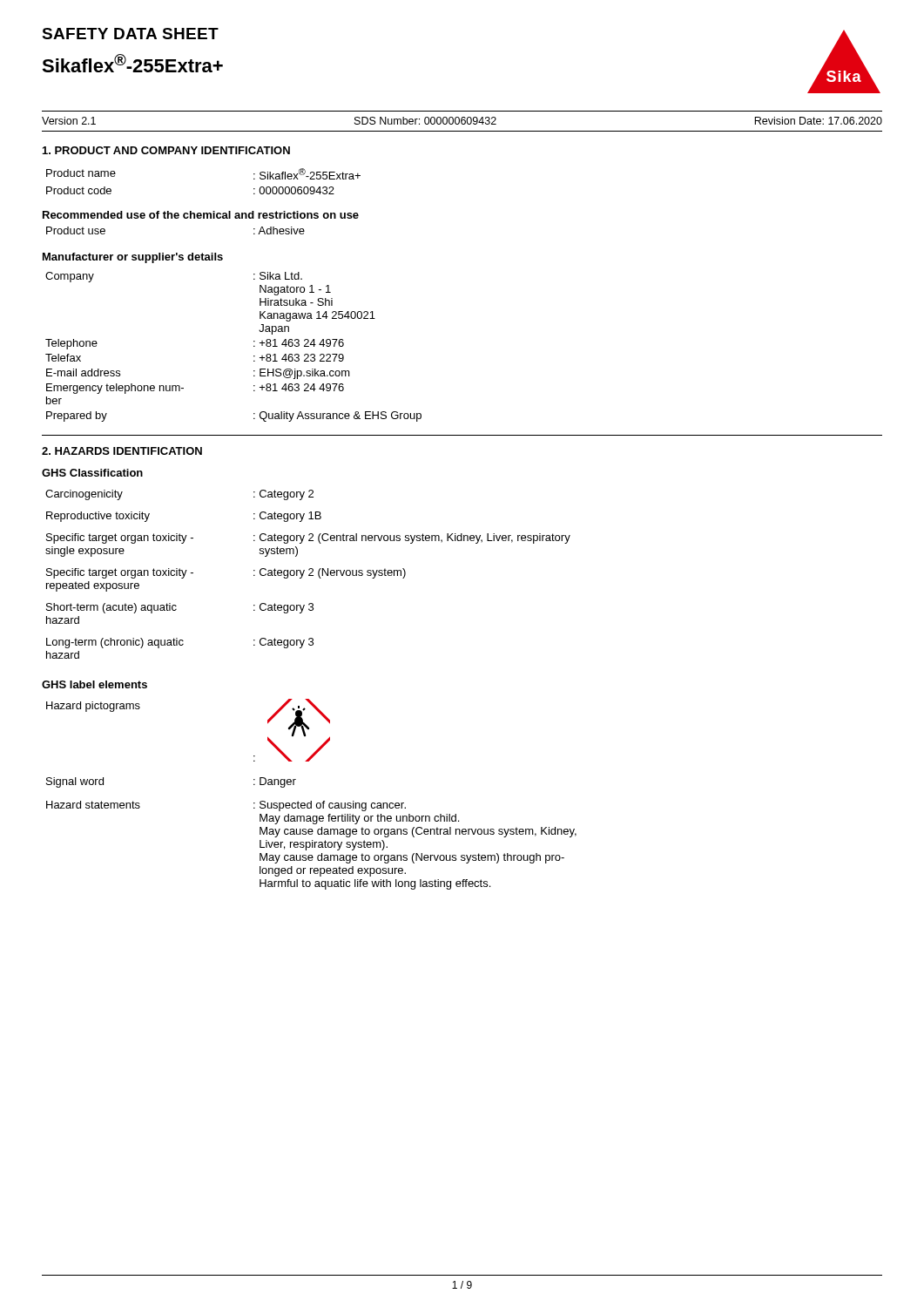
Task: Navigate to the text block starting "2. HAZARDS IDENTIFICATION"
Action: (122, 451)
